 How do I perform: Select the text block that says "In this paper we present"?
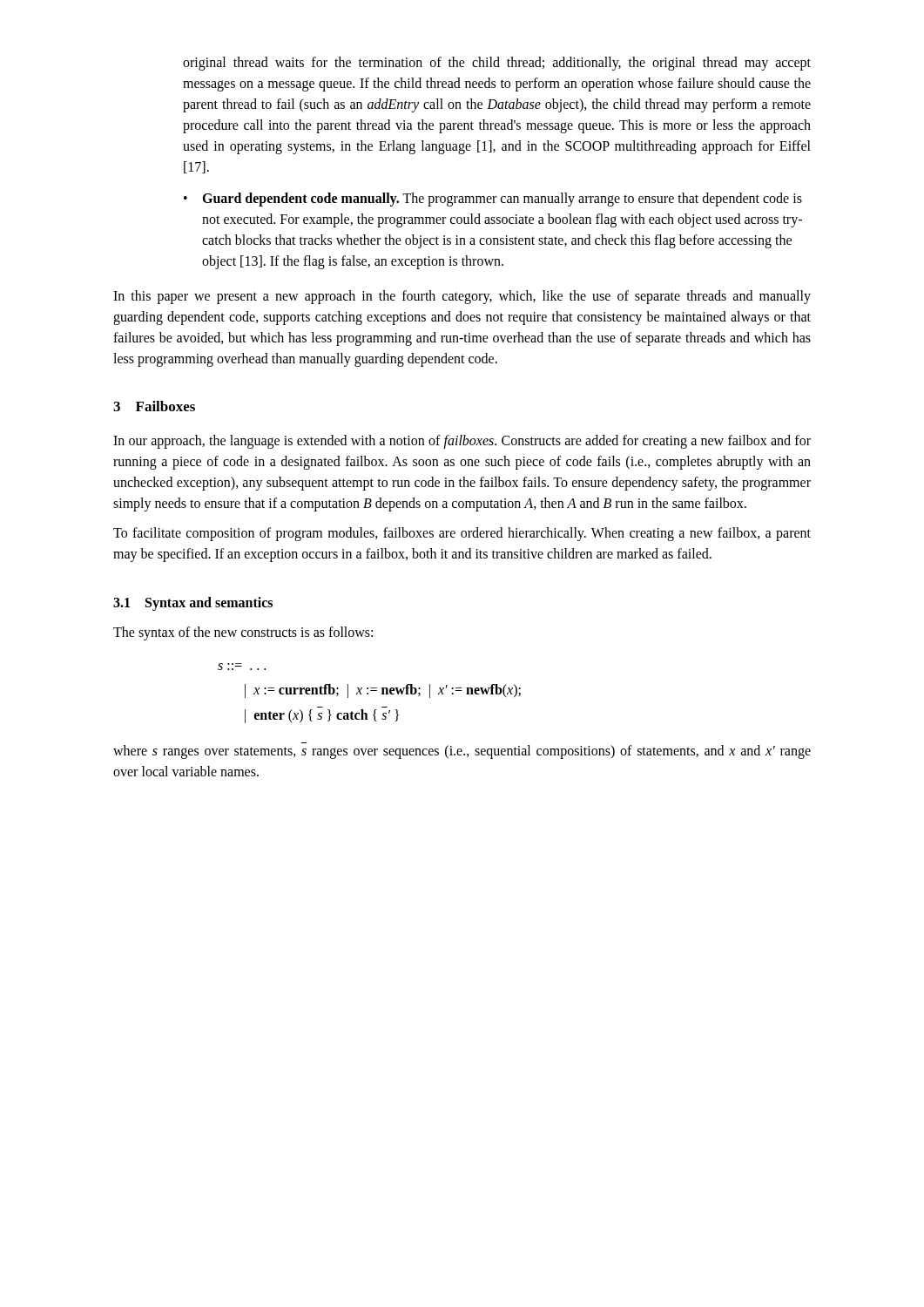coord(462,328)
